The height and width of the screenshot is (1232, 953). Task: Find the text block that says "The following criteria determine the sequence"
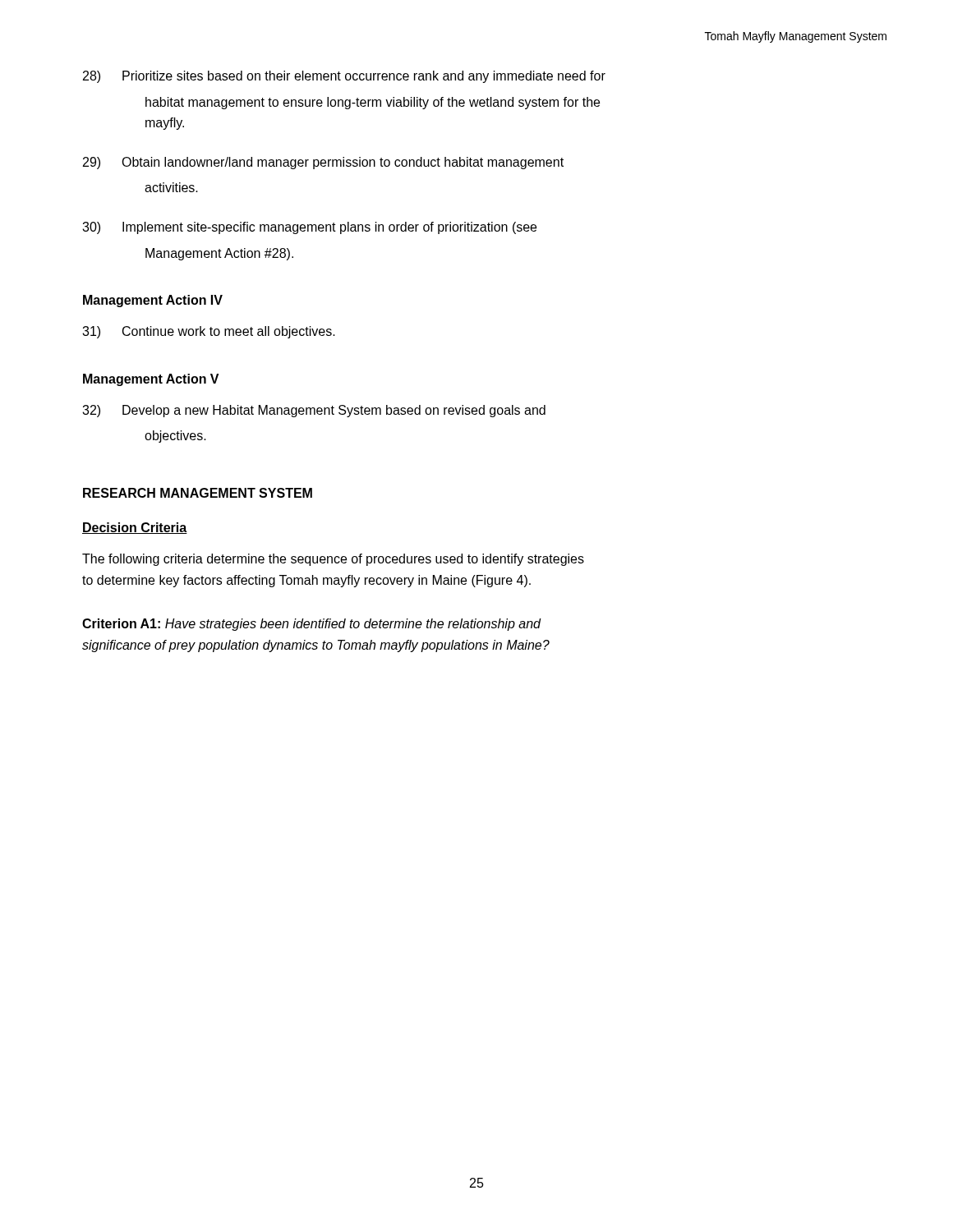coord(333,569)
